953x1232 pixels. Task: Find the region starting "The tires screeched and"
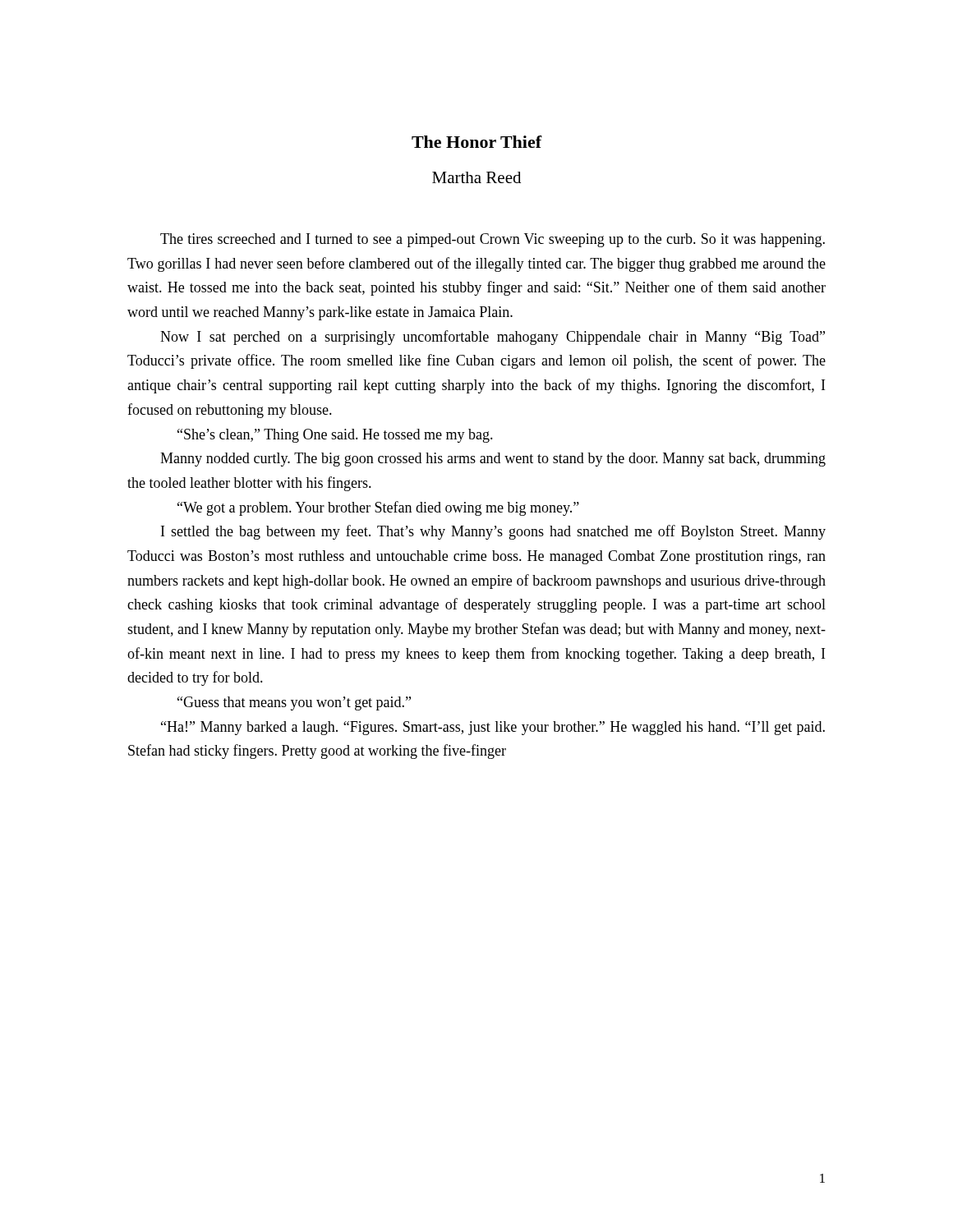(476, 276)
